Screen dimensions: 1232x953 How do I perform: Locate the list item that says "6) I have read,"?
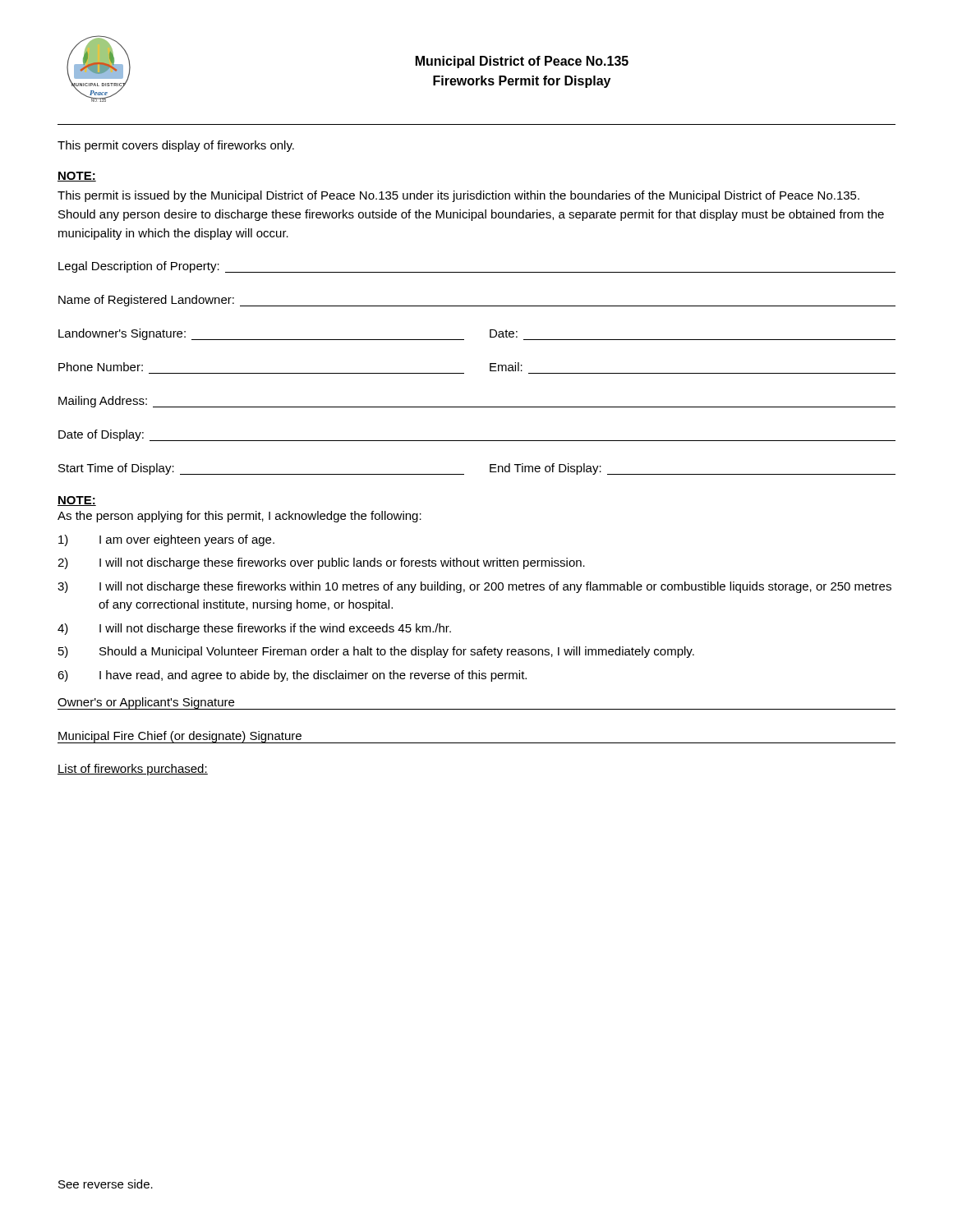pos(476,675)
